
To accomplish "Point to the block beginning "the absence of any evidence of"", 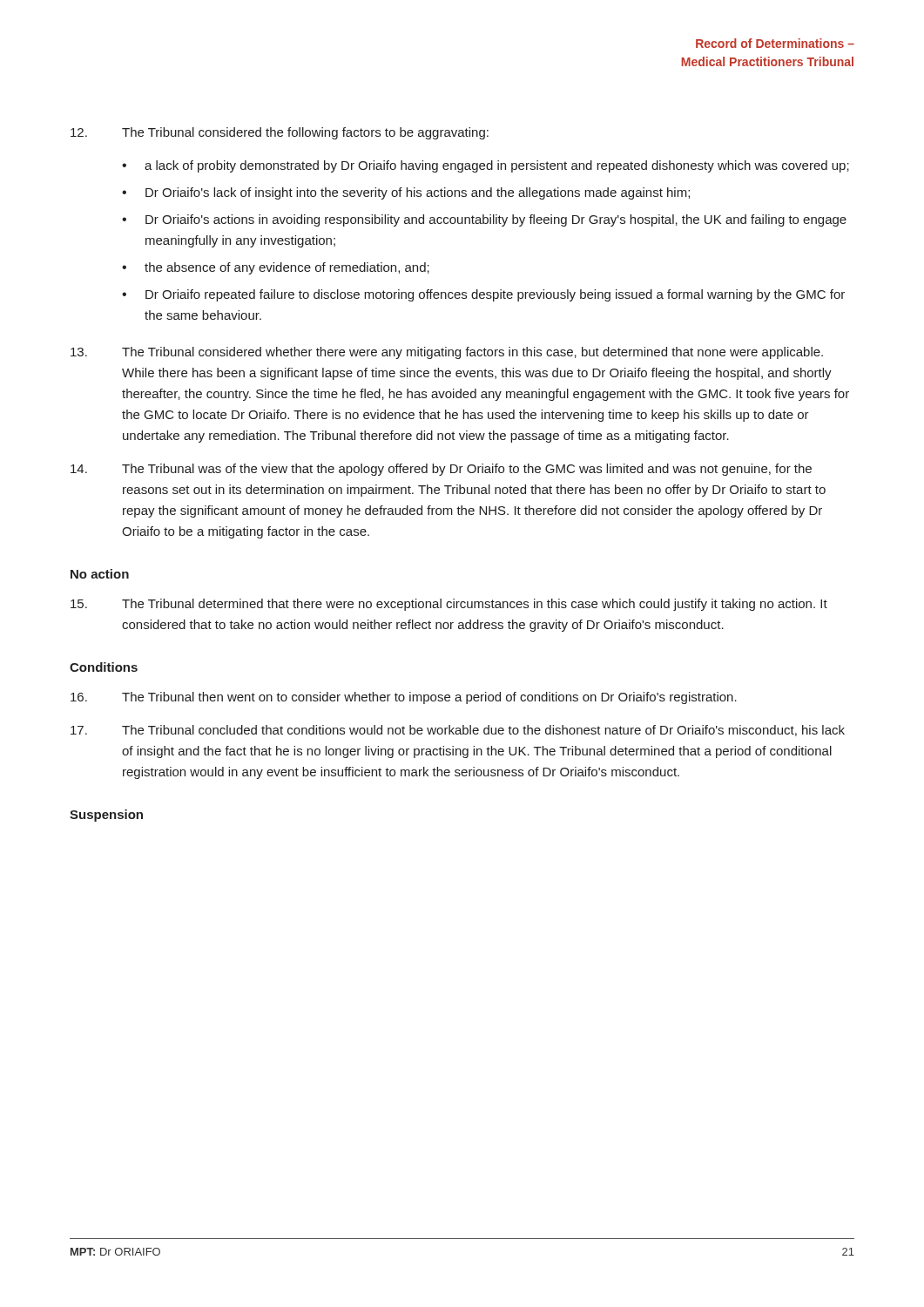I will pos(287,267).
